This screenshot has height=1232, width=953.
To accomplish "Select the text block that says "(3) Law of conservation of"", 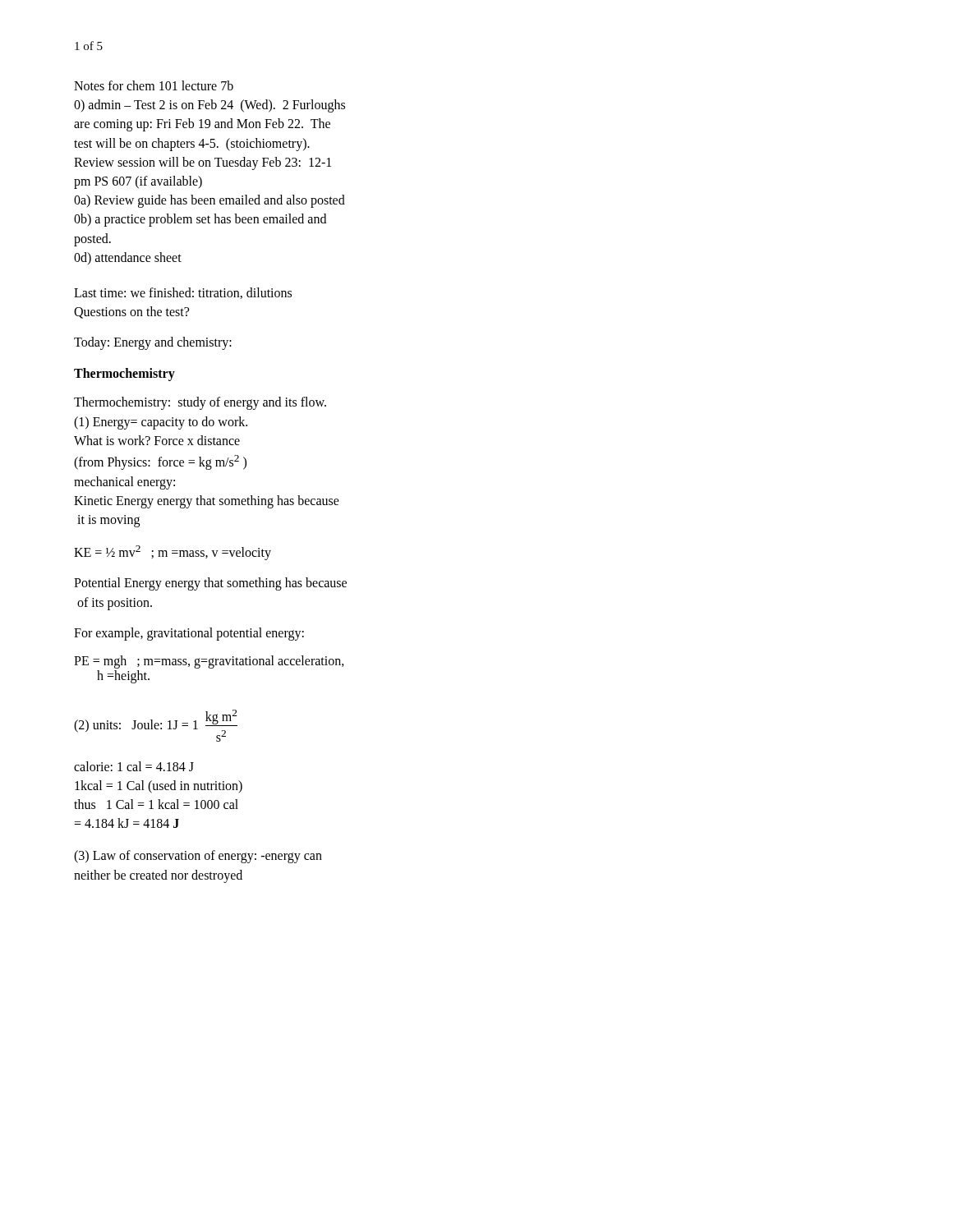I will [198, 865].
